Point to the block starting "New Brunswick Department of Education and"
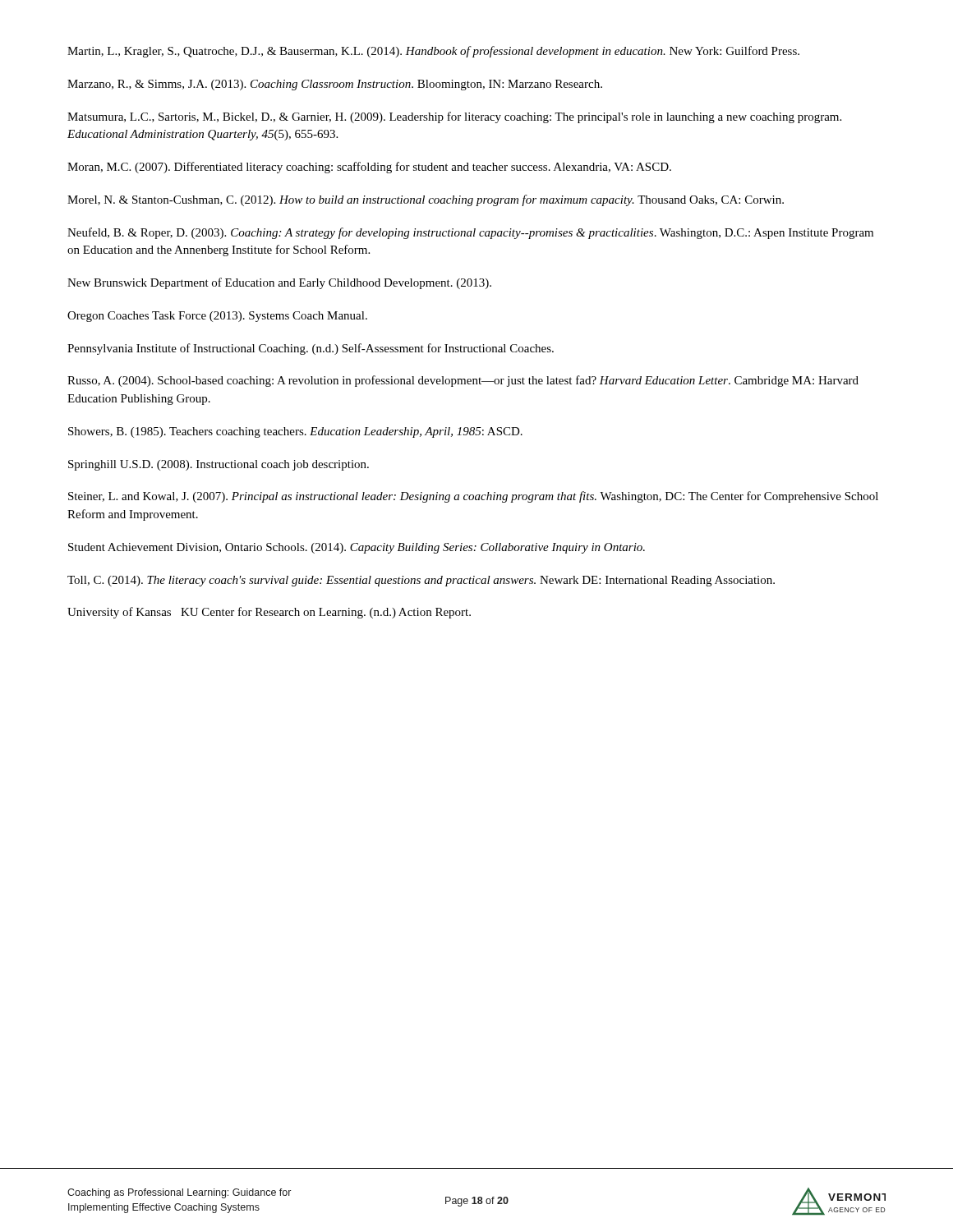 point(280,283)
